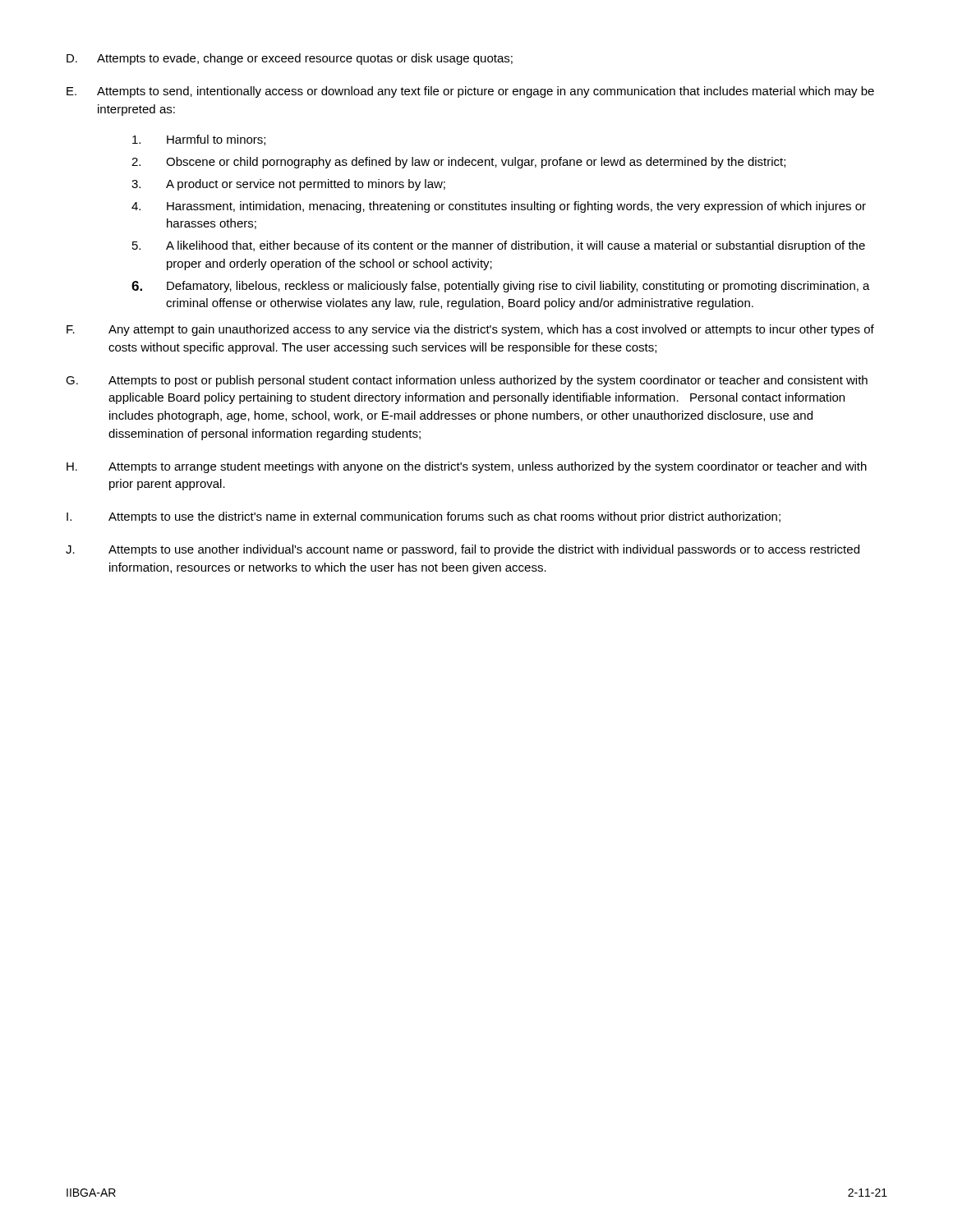Find the text block that says "I. Attempts to use the district's name in"
This screenshot has width=953, height=1232.
[424, 517]
